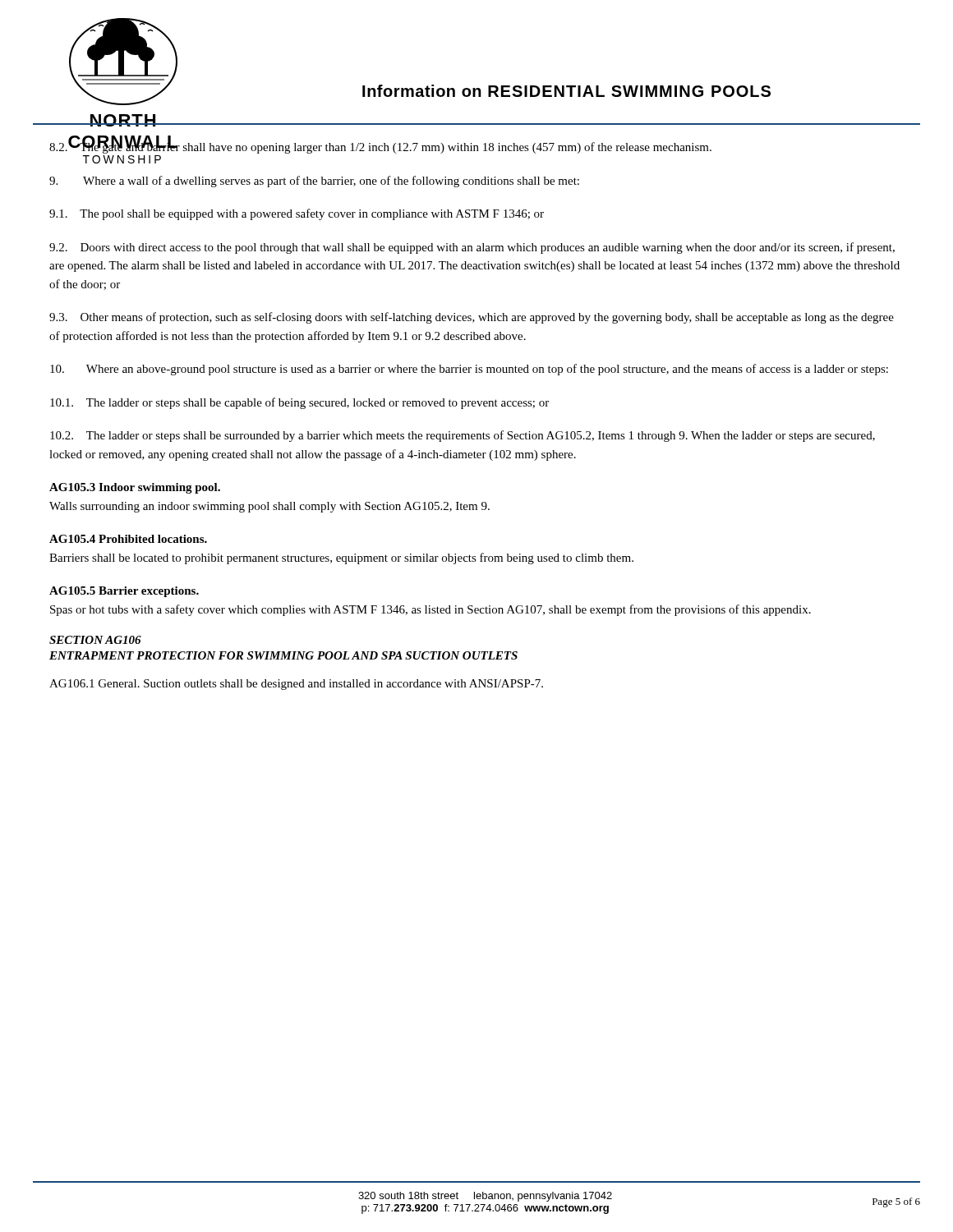Navigate to the passage starting "Where a wall of"
953x1232 pixels.
[315, 180]
